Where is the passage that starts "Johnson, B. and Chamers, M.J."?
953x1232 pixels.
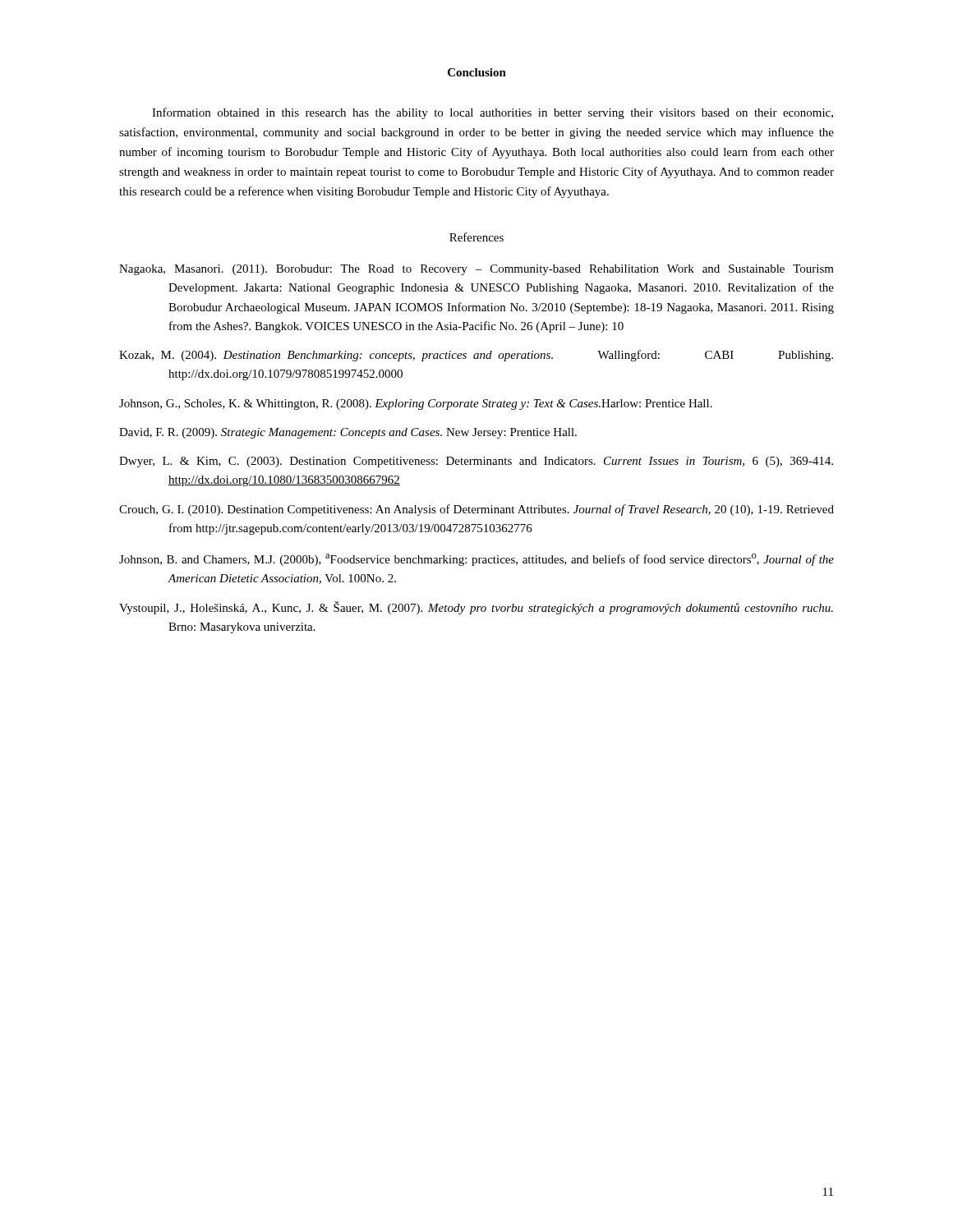click(x=476, y=567)
